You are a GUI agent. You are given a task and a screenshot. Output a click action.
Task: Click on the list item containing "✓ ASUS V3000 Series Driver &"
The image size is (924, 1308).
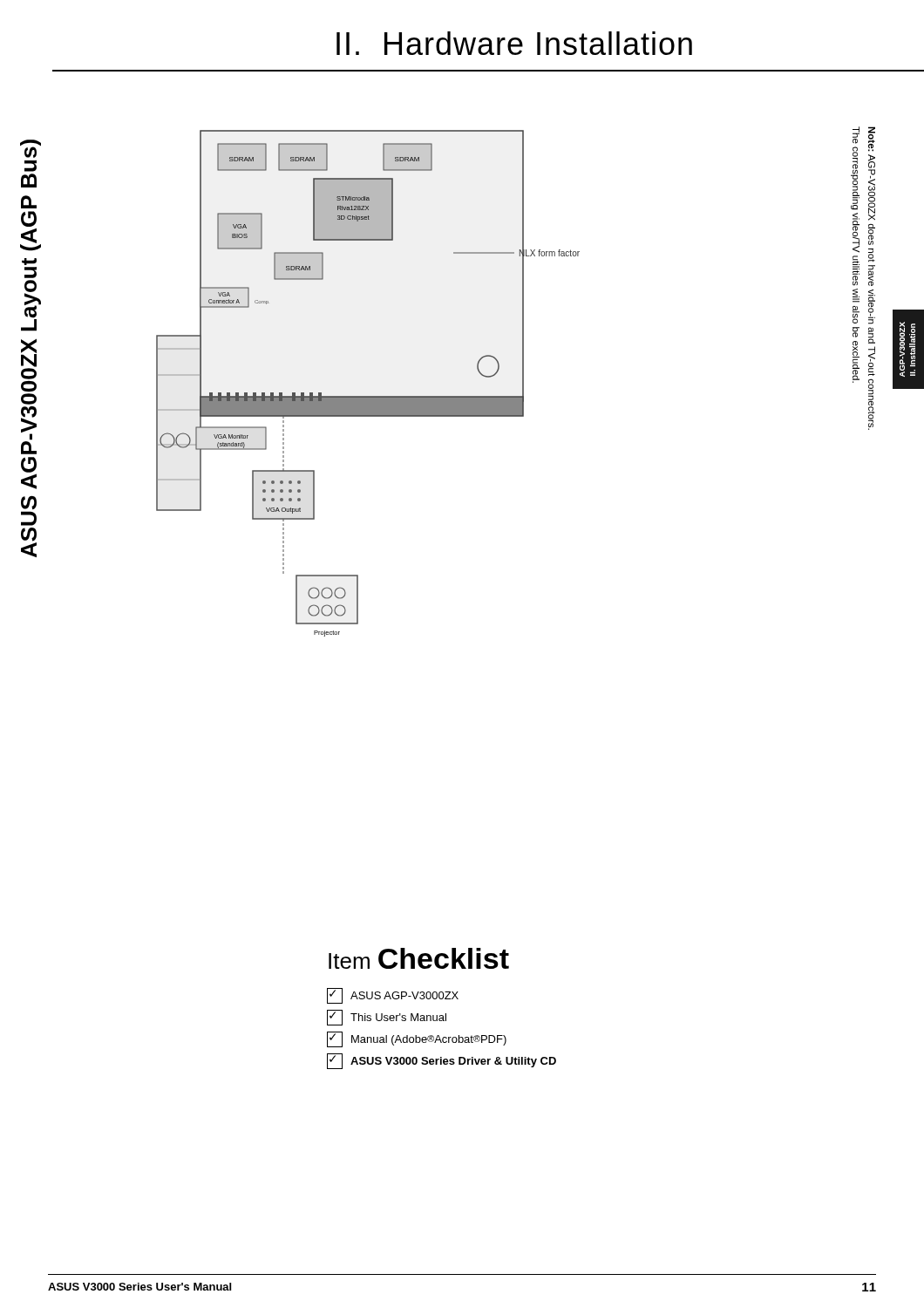pos(442,1060)
